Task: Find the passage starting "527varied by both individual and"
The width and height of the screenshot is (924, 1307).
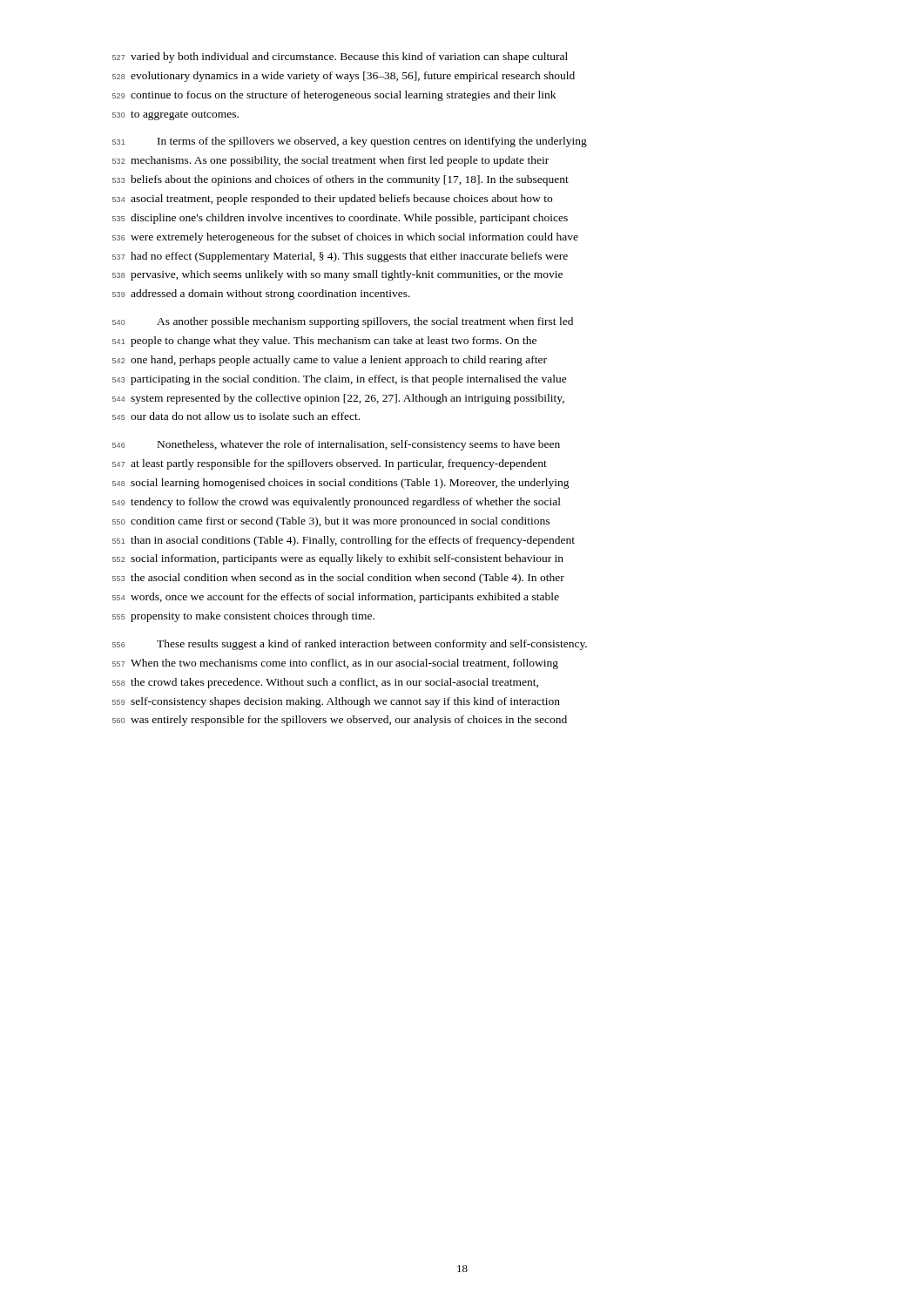Action: pos(335,85)
